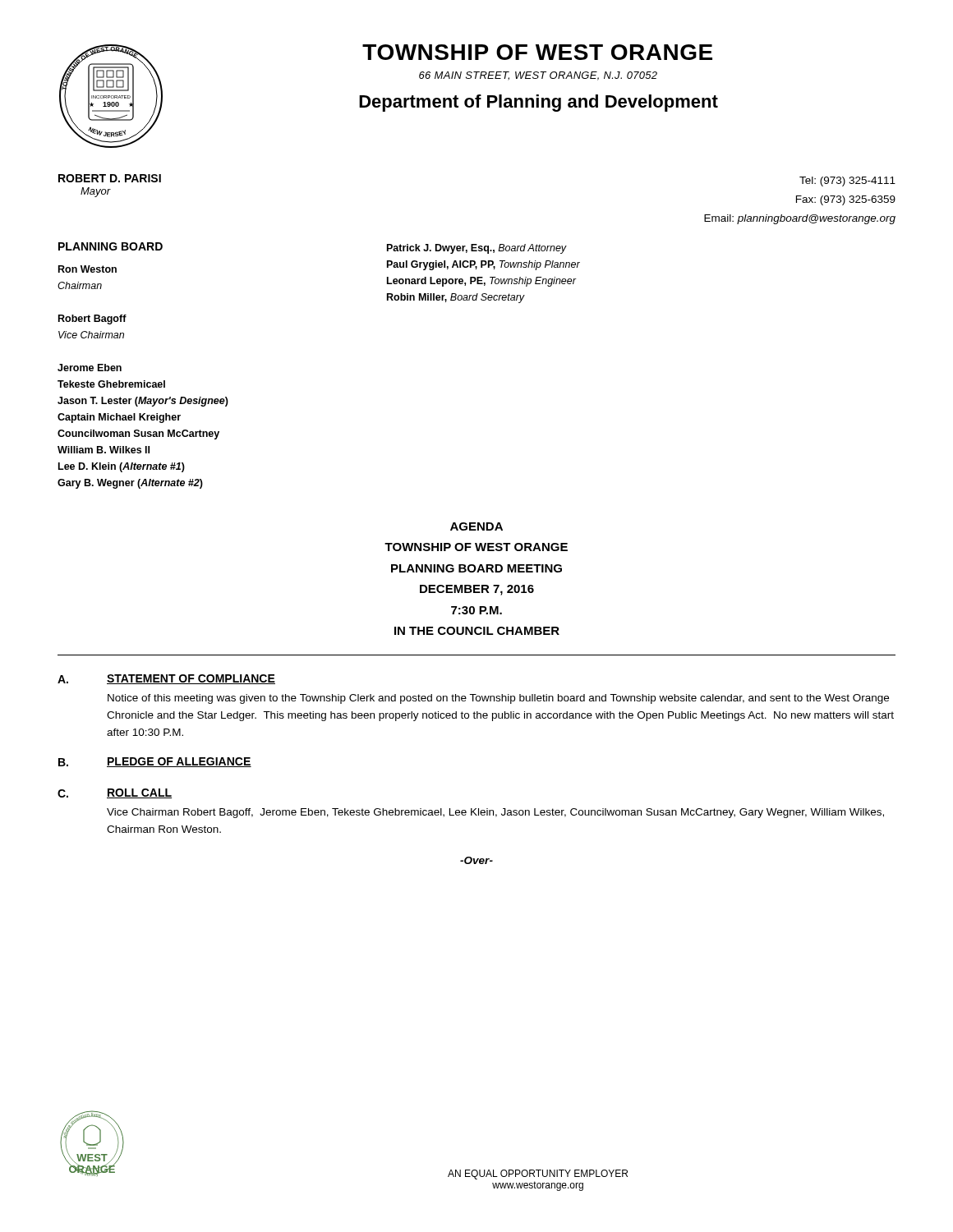Click the title
The image size is (953, 1232).
click(538, 52)
